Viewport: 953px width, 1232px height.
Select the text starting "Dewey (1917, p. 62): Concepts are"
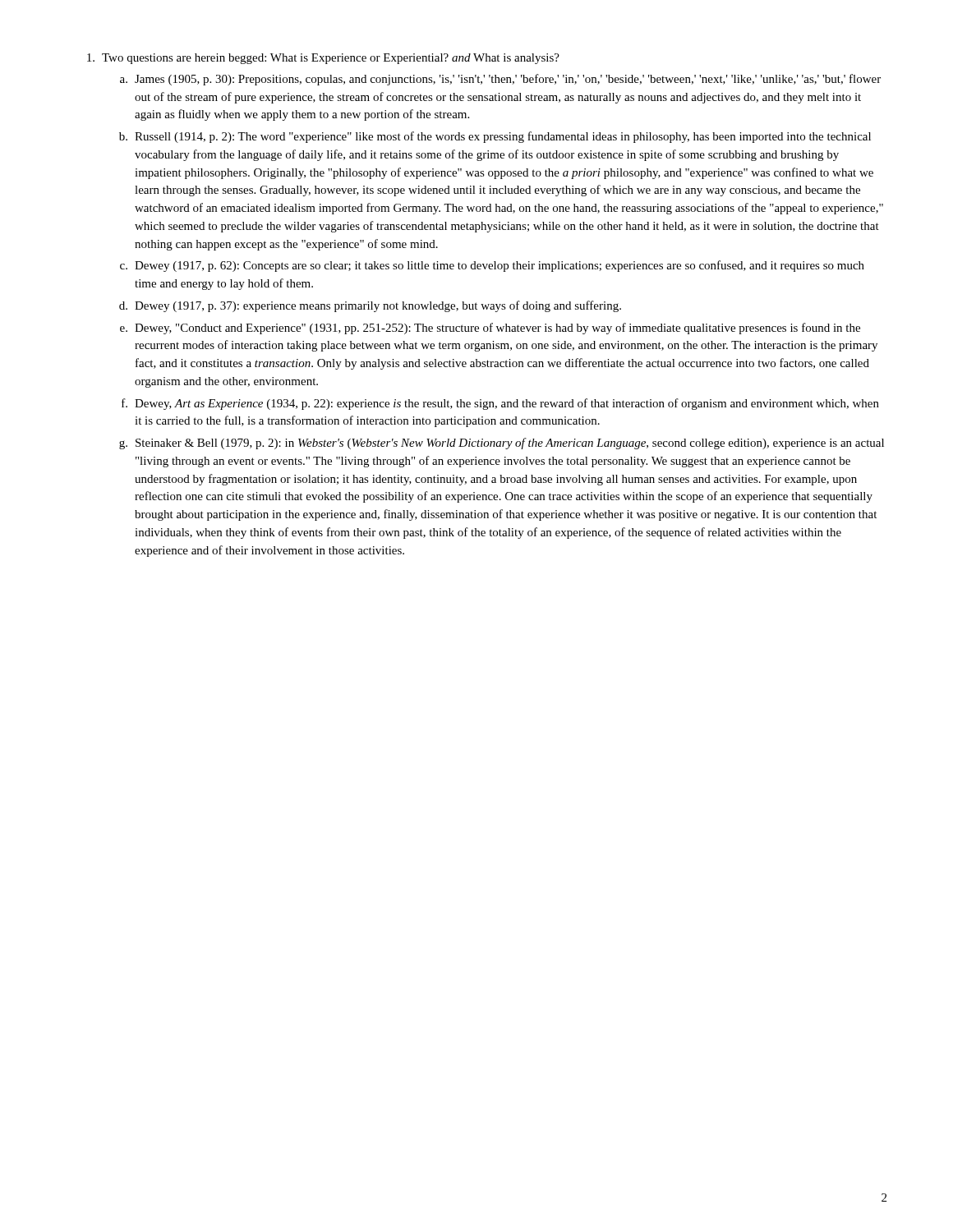tap(500, 274)
